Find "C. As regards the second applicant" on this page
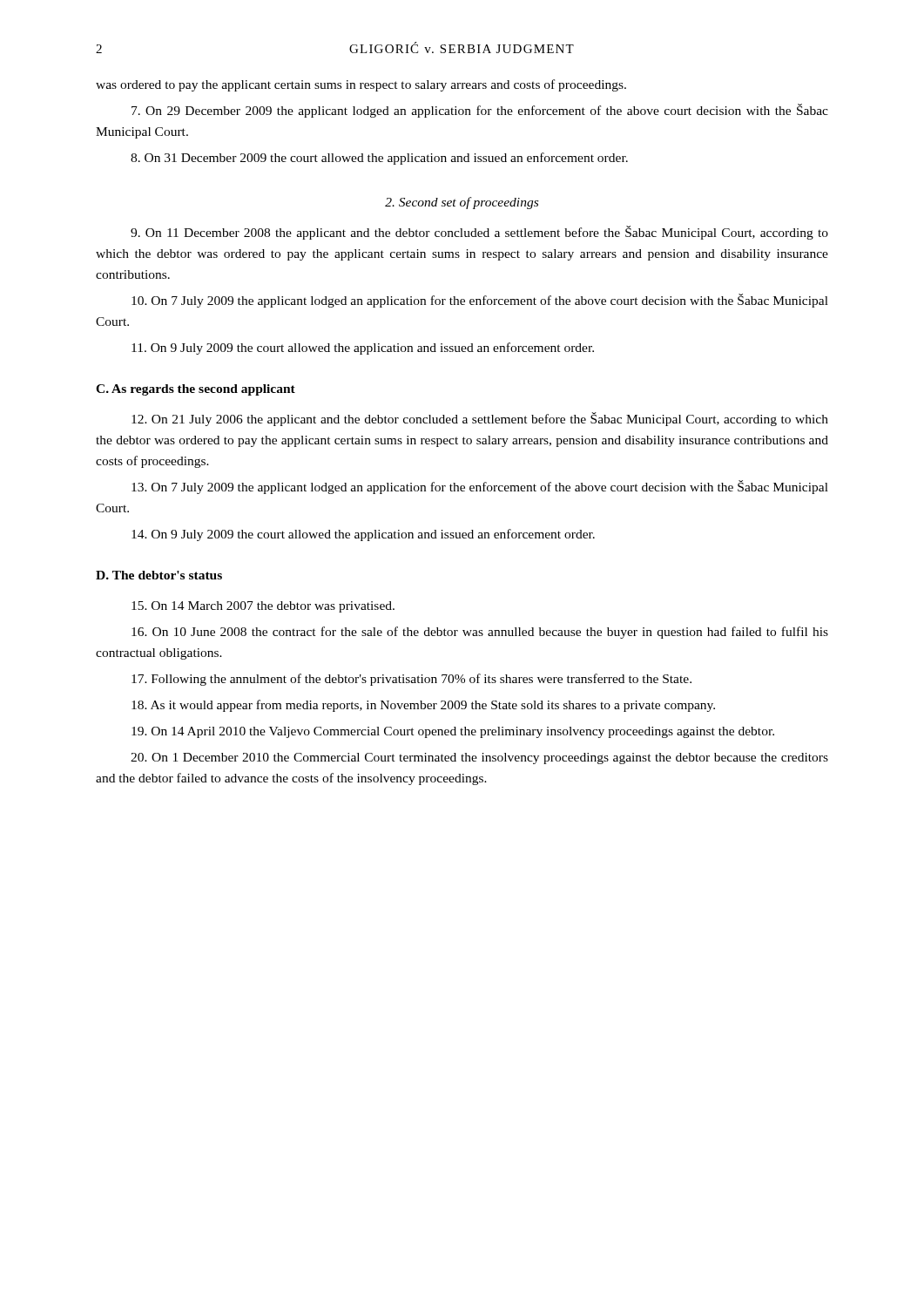Image resolution: width=924 pixels, height=1307 pixels. click(195, 388)
